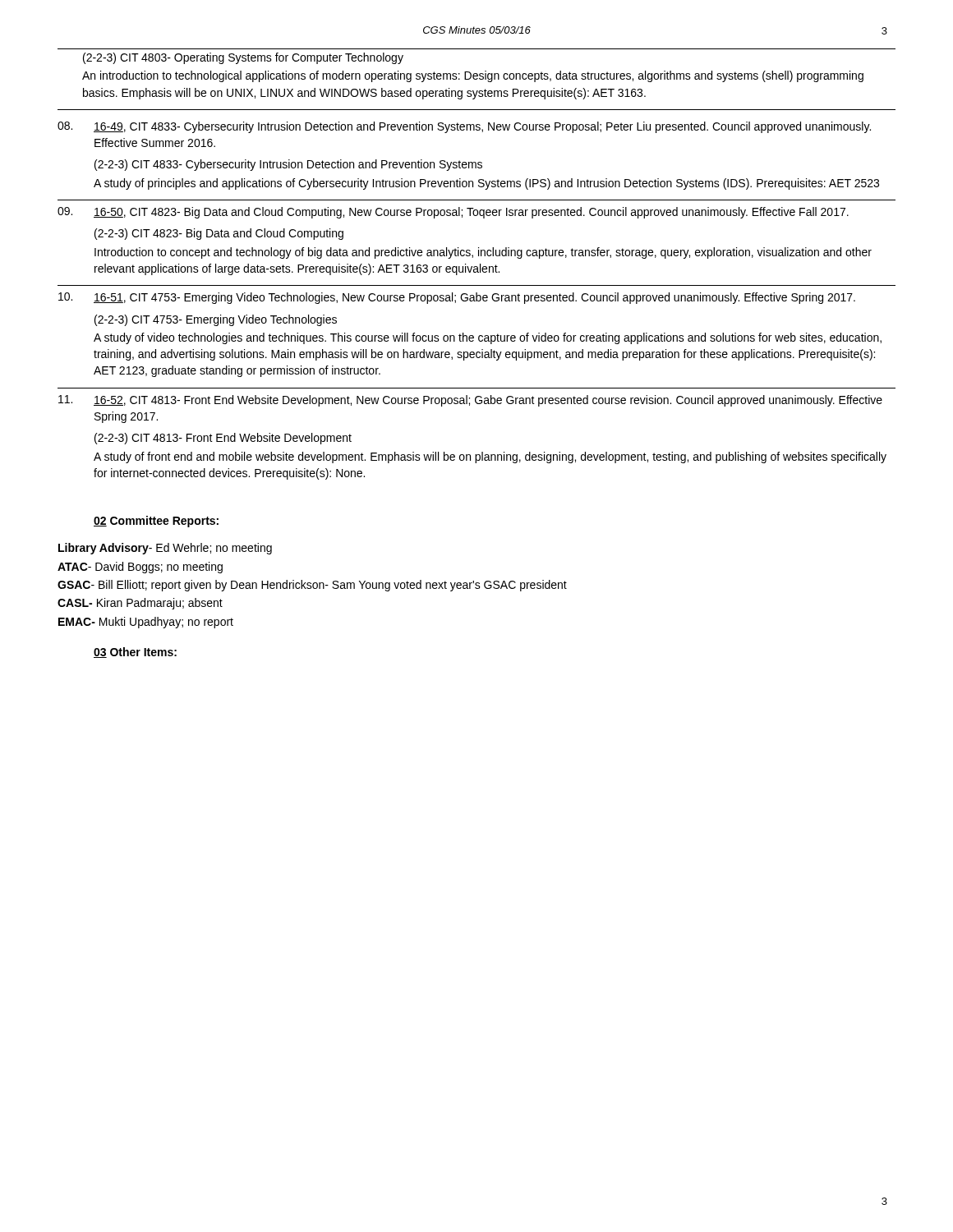Point to the block beginning "(2-2-3) CIT 4833- Cybersecurity Intrusion Detection and"
This screenshot has width=953, height=1232.
pos(495,174)
